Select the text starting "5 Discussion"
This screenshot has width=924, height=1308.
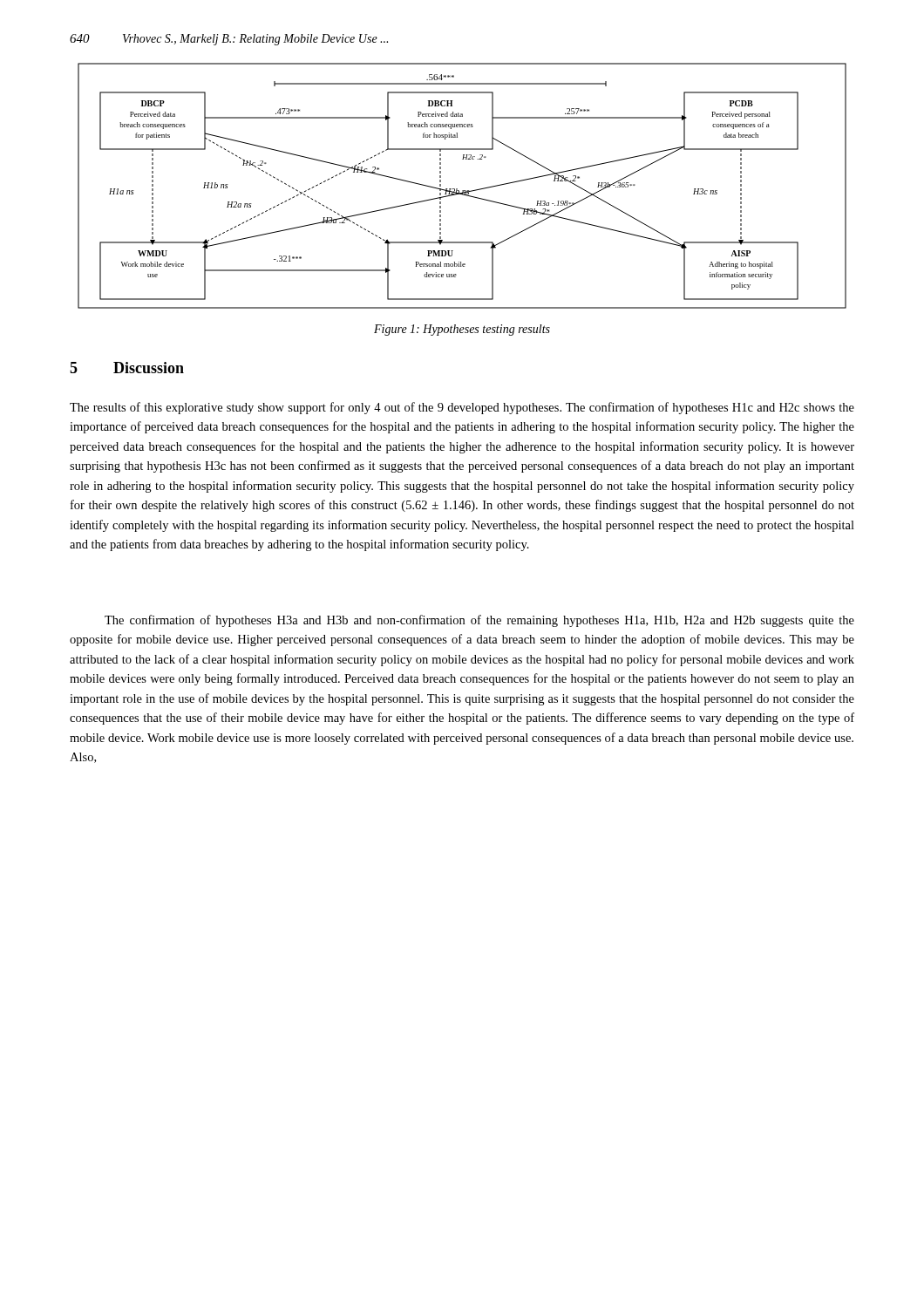pyautogui.click(x=127, y=368)
